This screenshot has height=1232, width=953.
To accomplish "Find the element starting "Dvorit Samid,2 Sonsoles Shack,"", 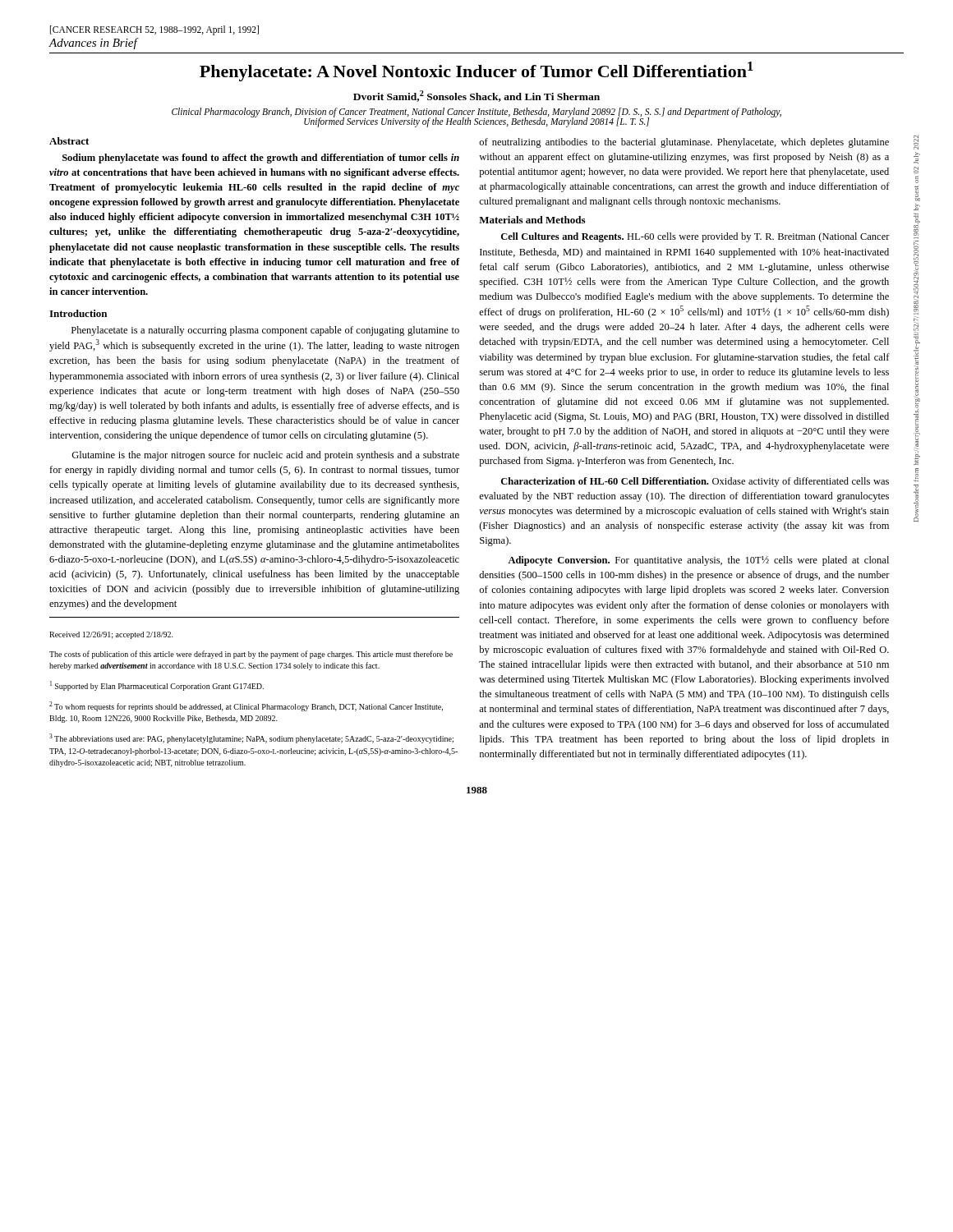I will (x=476, y=95).
